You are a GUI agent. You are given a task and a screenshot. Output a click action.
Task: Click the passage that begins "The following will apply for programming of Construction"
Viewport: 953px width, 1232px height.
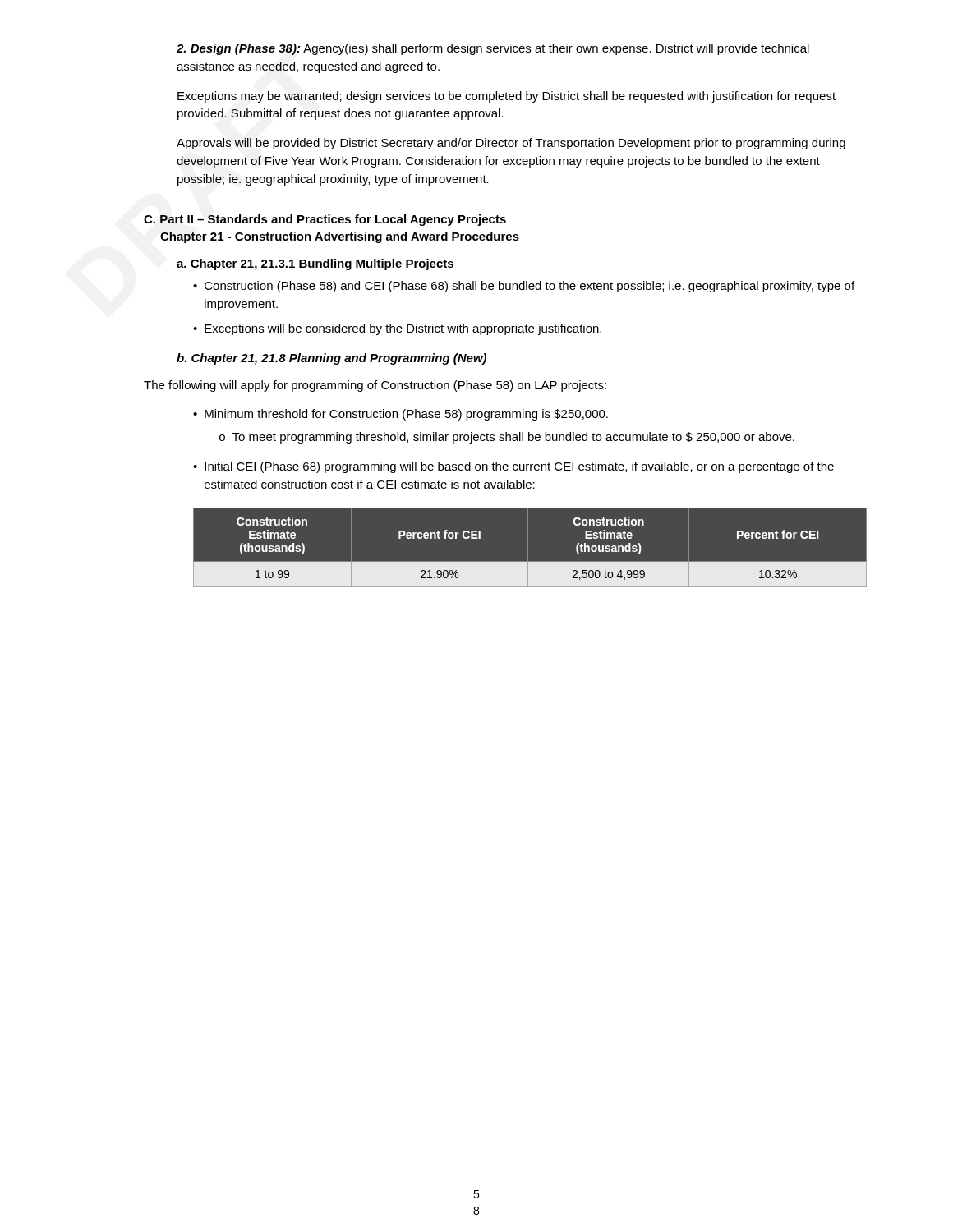376,384
